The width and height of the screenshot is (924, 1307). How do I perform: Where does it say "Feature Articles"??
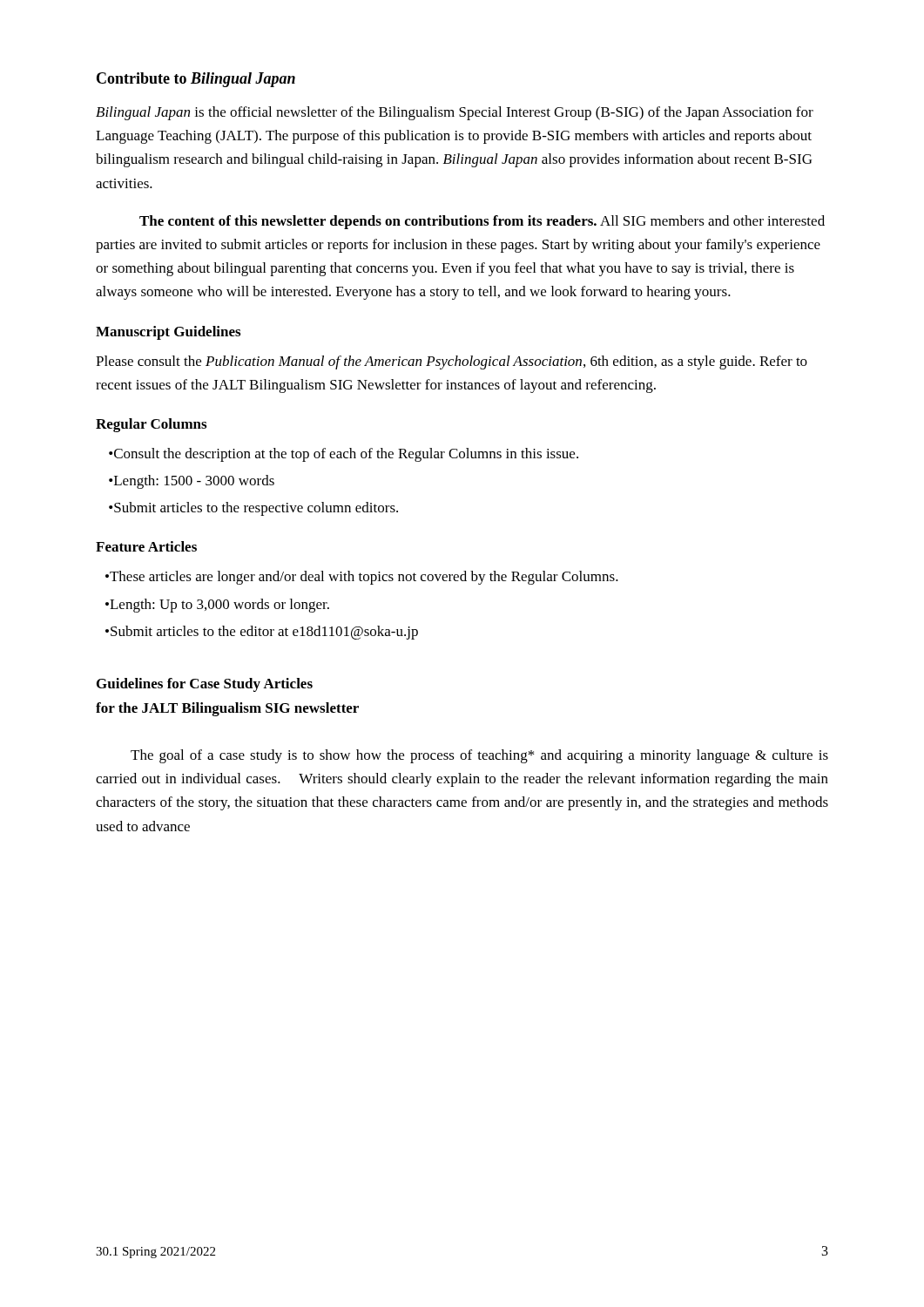(x=146, y=546)
